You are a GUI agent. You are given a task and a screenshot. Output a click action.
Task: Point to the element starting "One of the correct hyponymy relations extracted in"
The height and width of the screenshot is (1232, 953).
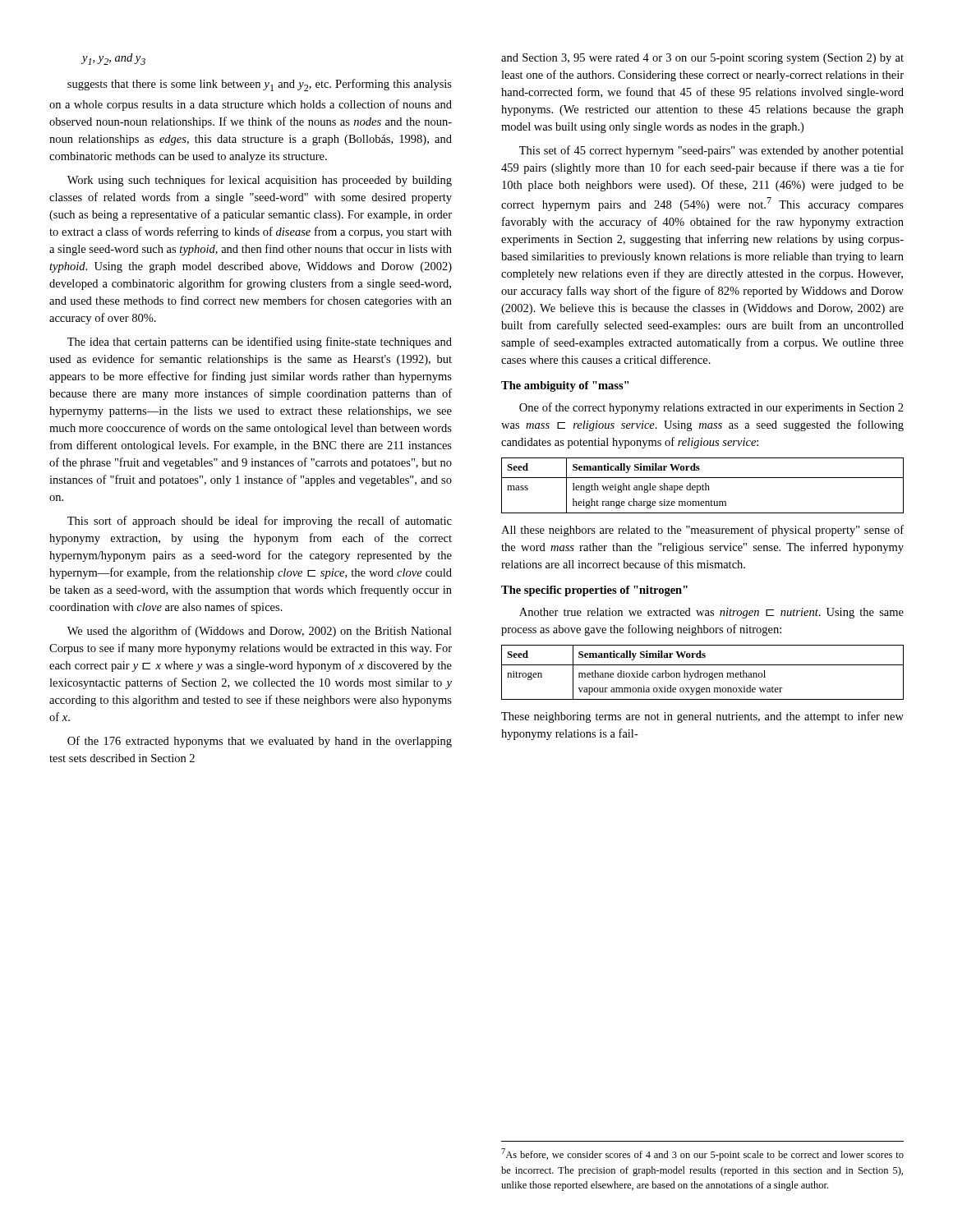click(702, 425)
